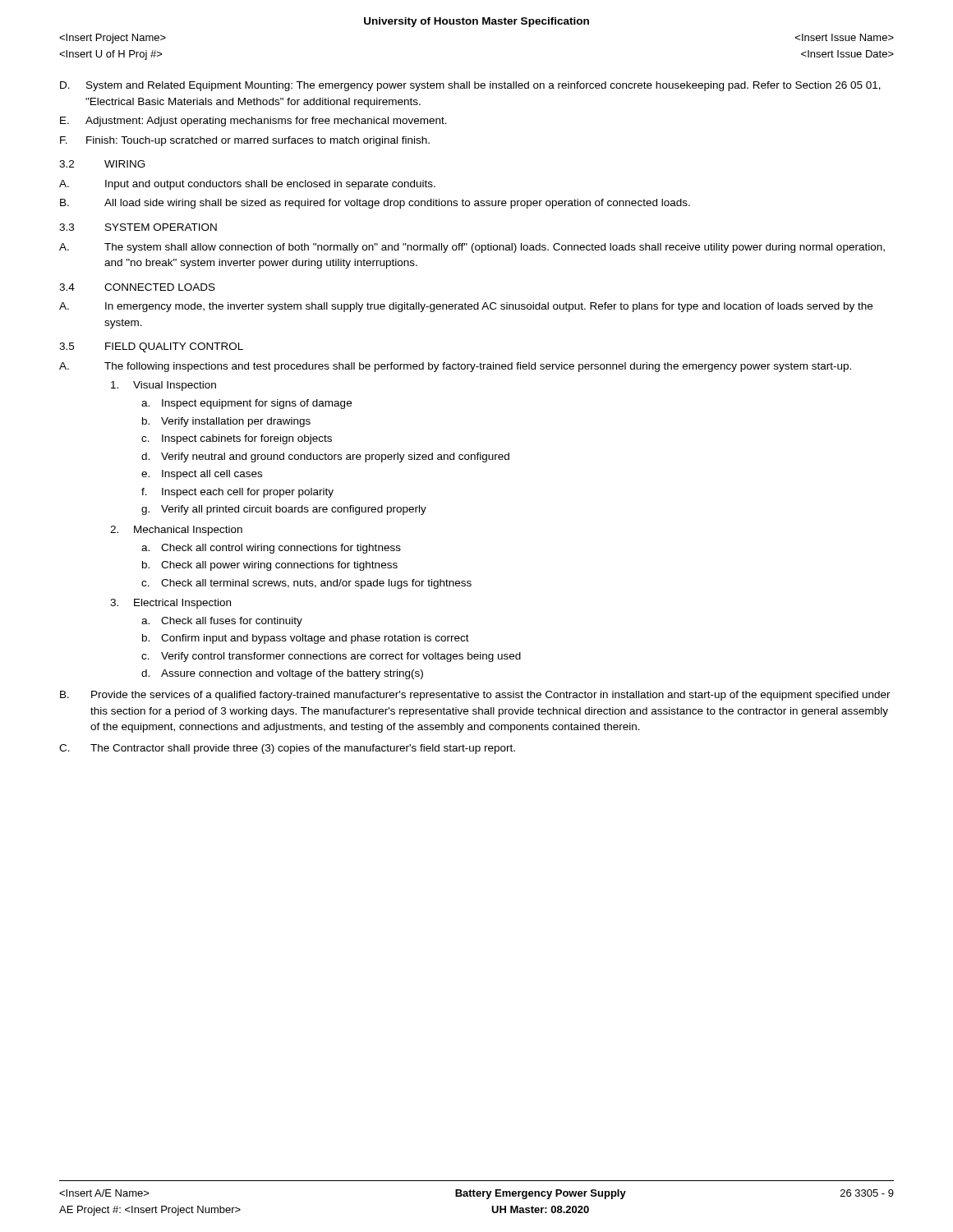Click on the list item with the text "a. Inspect equipment for signs of damage"
This screenshot has width=953, height=1232.
coord(247,403)
